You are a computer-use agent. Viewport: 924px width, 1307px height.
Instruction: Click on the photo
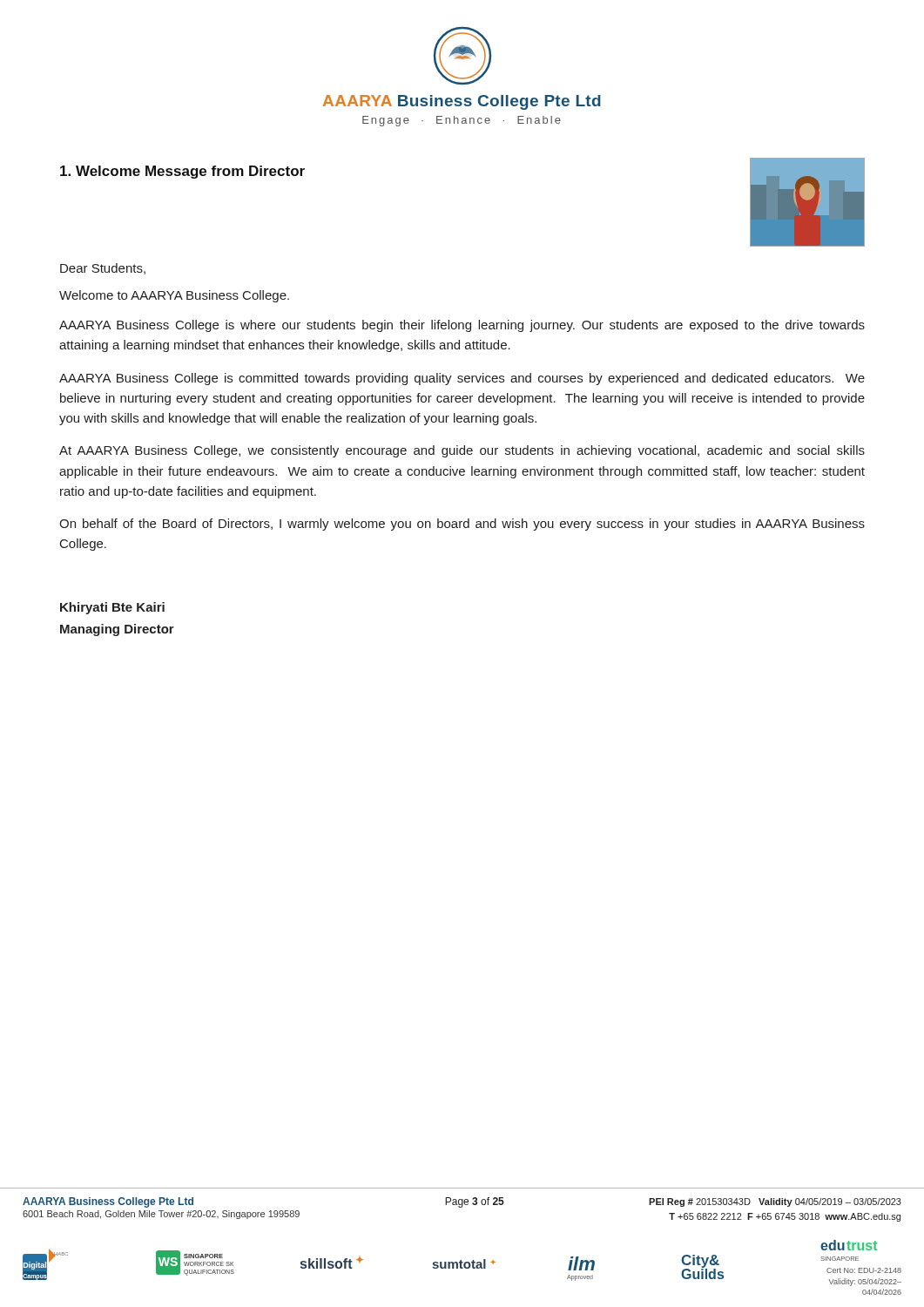click(x=807, y=202)
